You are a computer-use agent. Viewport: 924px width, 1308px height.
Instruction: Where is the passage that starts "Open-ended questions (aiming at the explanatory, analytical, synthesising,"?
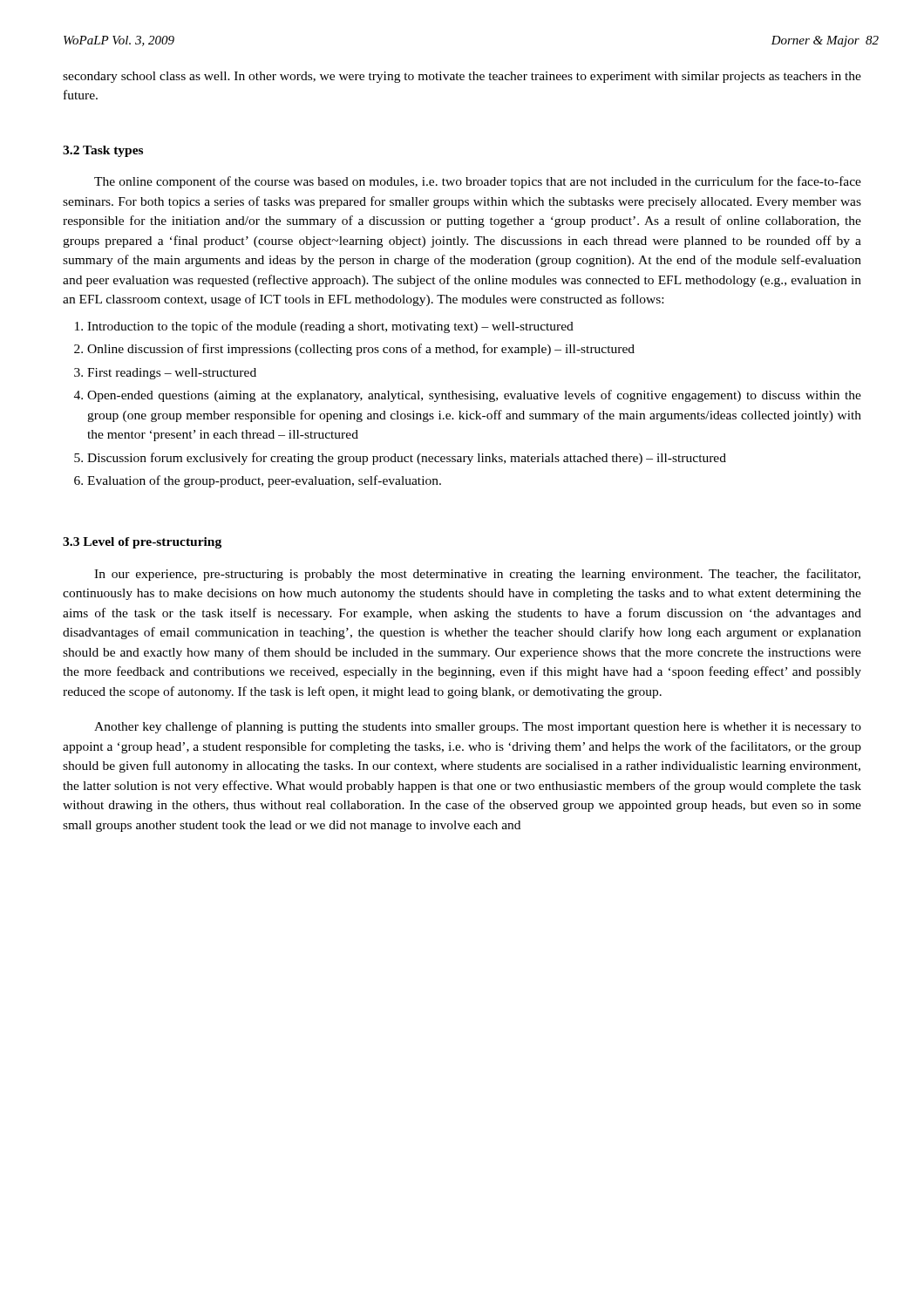474,414
